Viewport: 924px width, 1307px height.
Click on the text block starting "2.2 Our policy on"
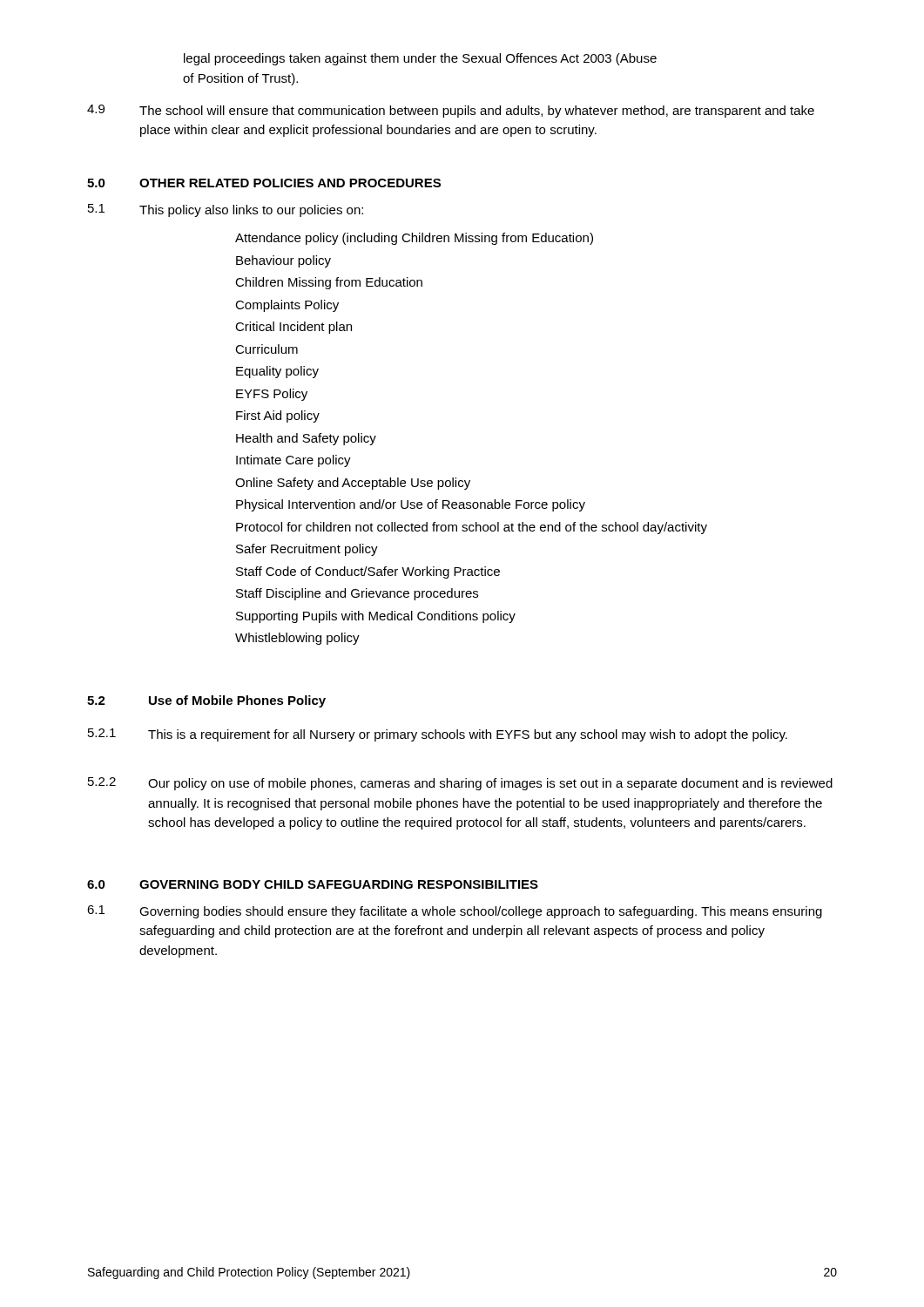[462, 803]
